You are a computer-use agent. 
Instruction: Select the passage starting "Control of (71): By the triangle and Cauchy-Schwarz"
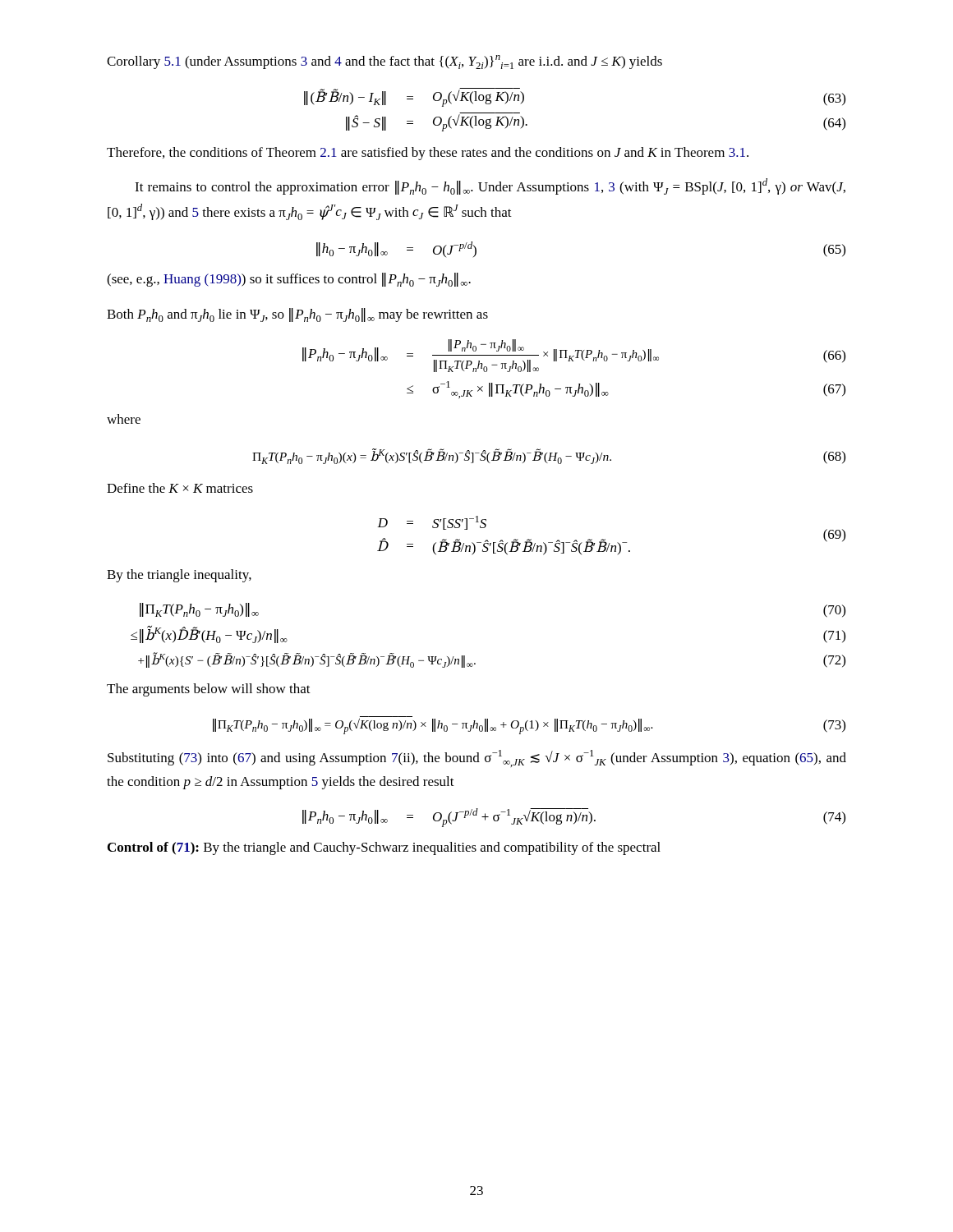pos(476,848)
